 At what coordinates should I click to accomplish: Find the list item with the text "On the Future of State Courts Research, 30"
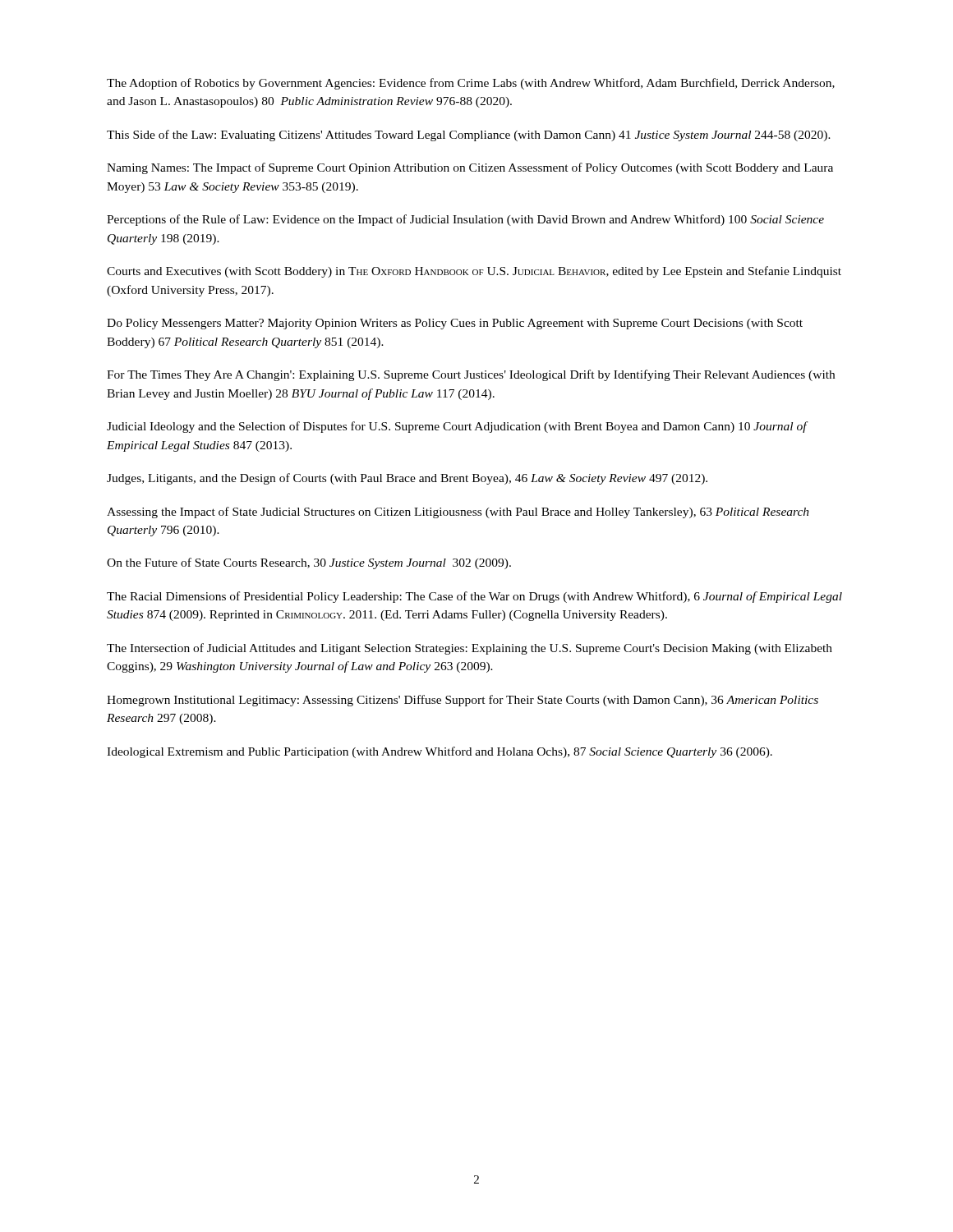coord(309,563)
